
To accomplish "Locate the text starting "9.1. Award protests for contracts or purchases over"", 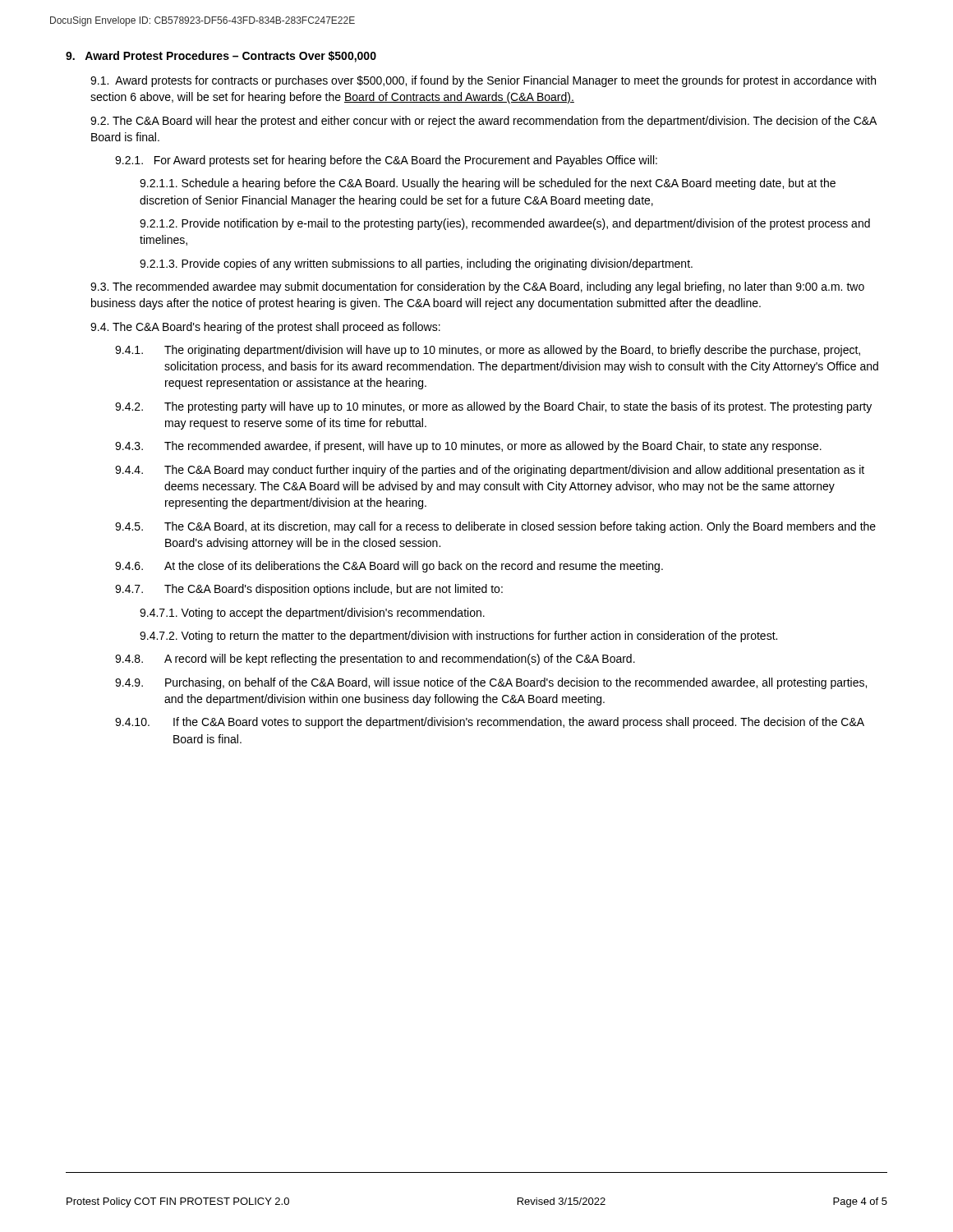I will [483, 89].
